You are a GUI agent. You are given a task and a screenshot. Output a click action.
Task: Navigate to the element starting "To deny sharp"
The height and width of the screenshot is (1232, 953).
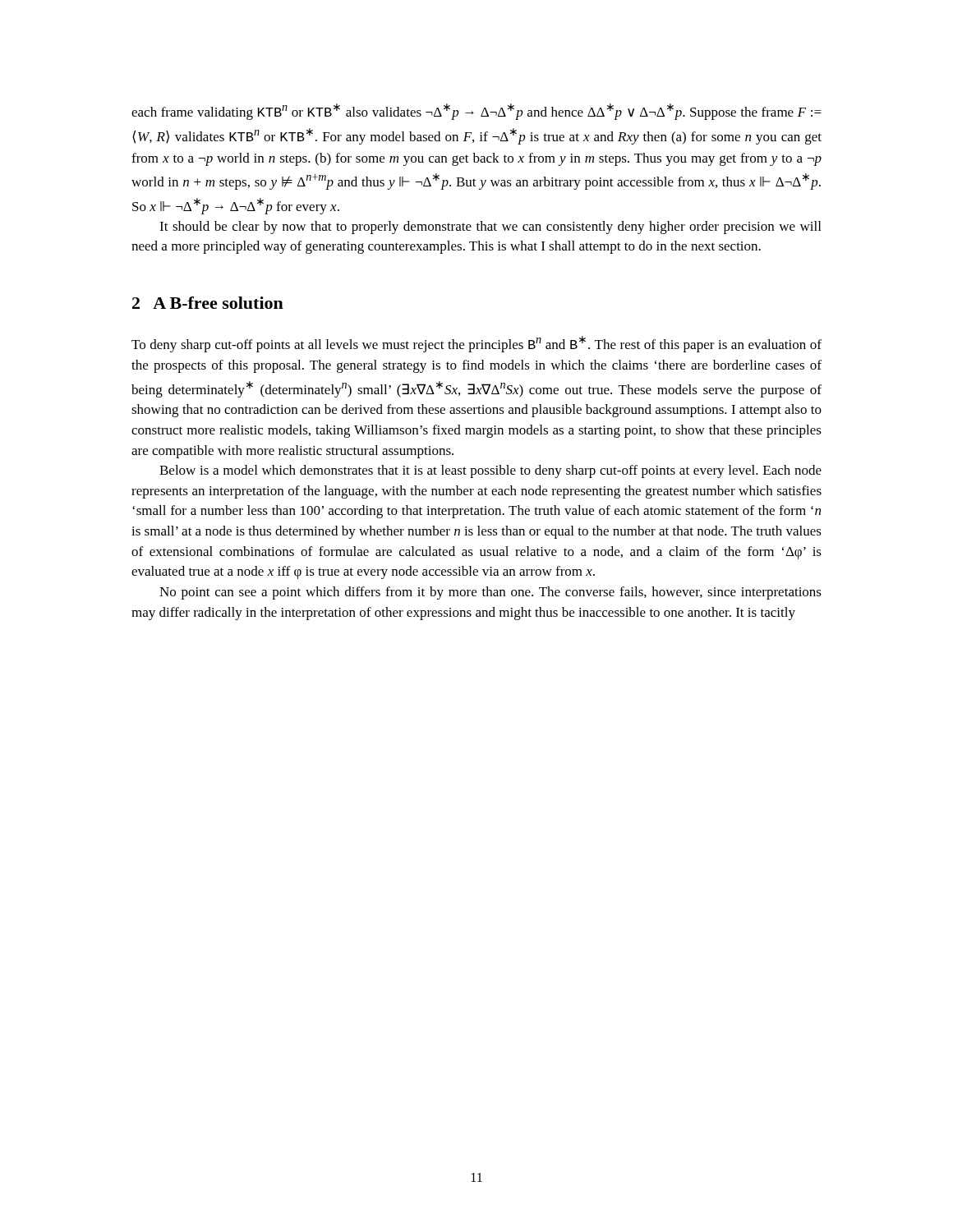(x=476, y=477)
